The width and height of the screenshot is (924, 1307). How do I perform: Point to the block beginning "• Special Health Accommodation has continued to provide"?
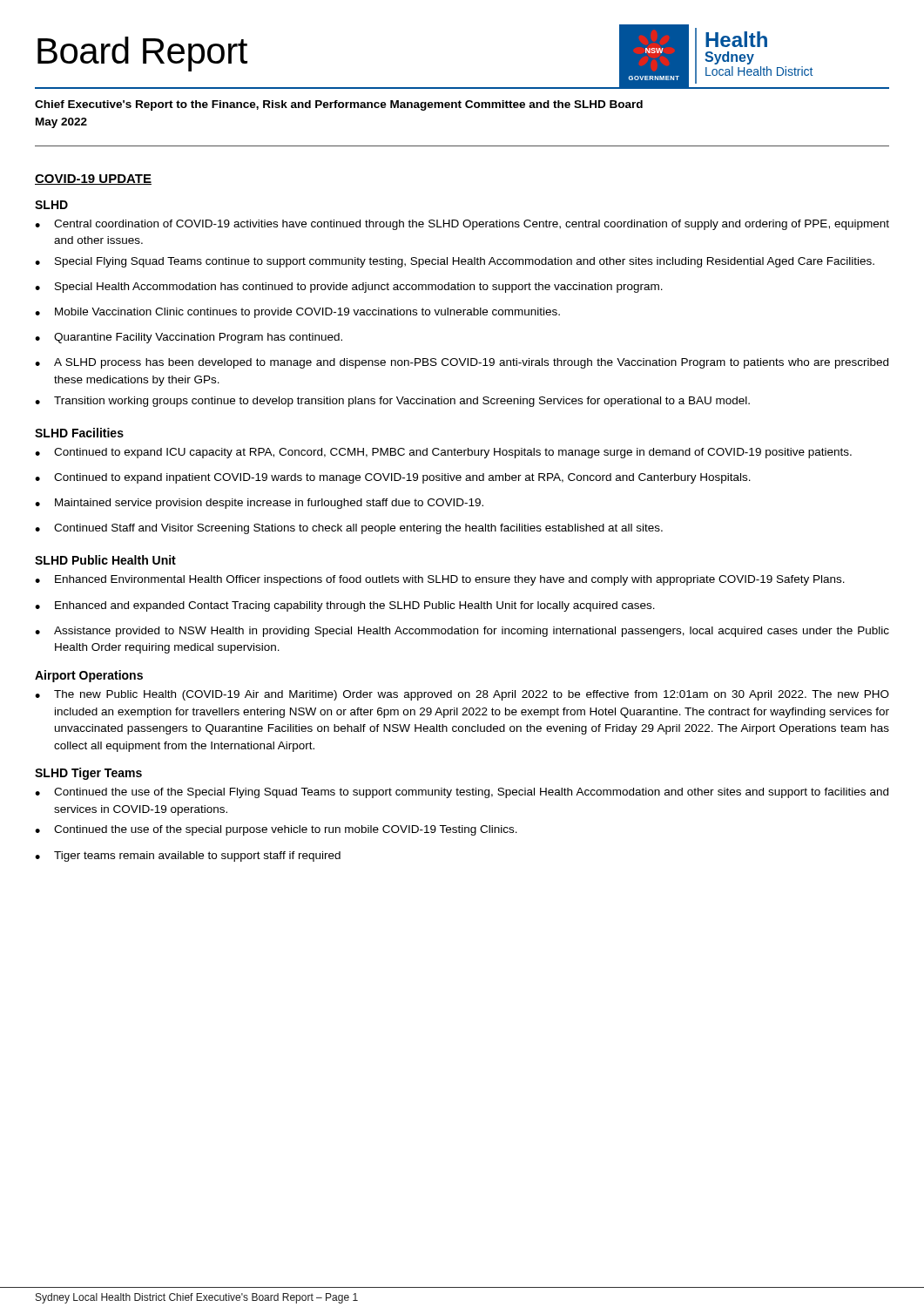462,289
